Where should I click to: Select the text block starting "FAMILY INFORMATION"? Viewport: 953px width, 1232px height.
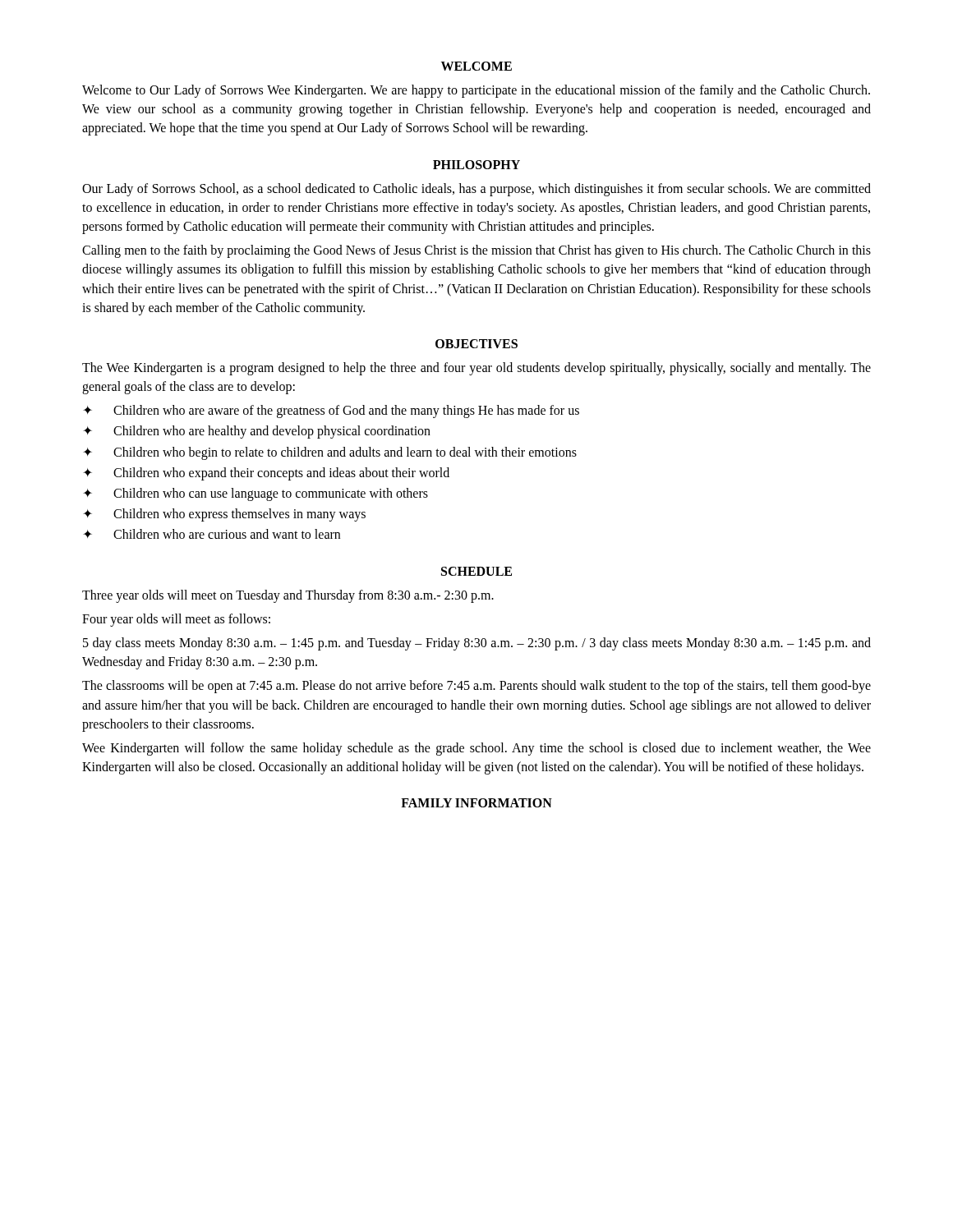point(476,803)
